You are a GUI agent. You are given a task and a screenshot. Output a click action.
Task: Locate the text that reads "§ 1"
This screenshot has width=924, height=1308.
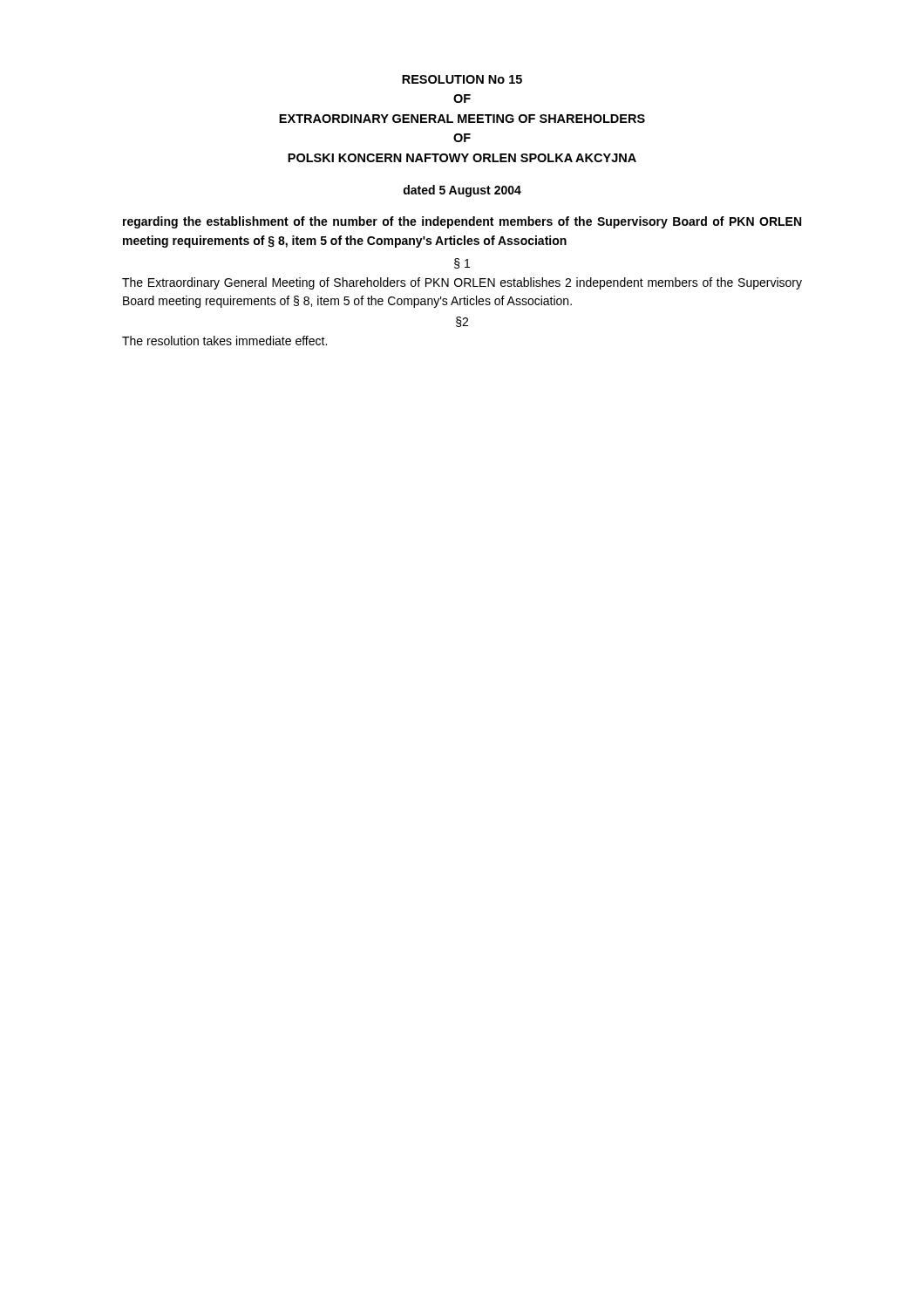coord(462,263)
